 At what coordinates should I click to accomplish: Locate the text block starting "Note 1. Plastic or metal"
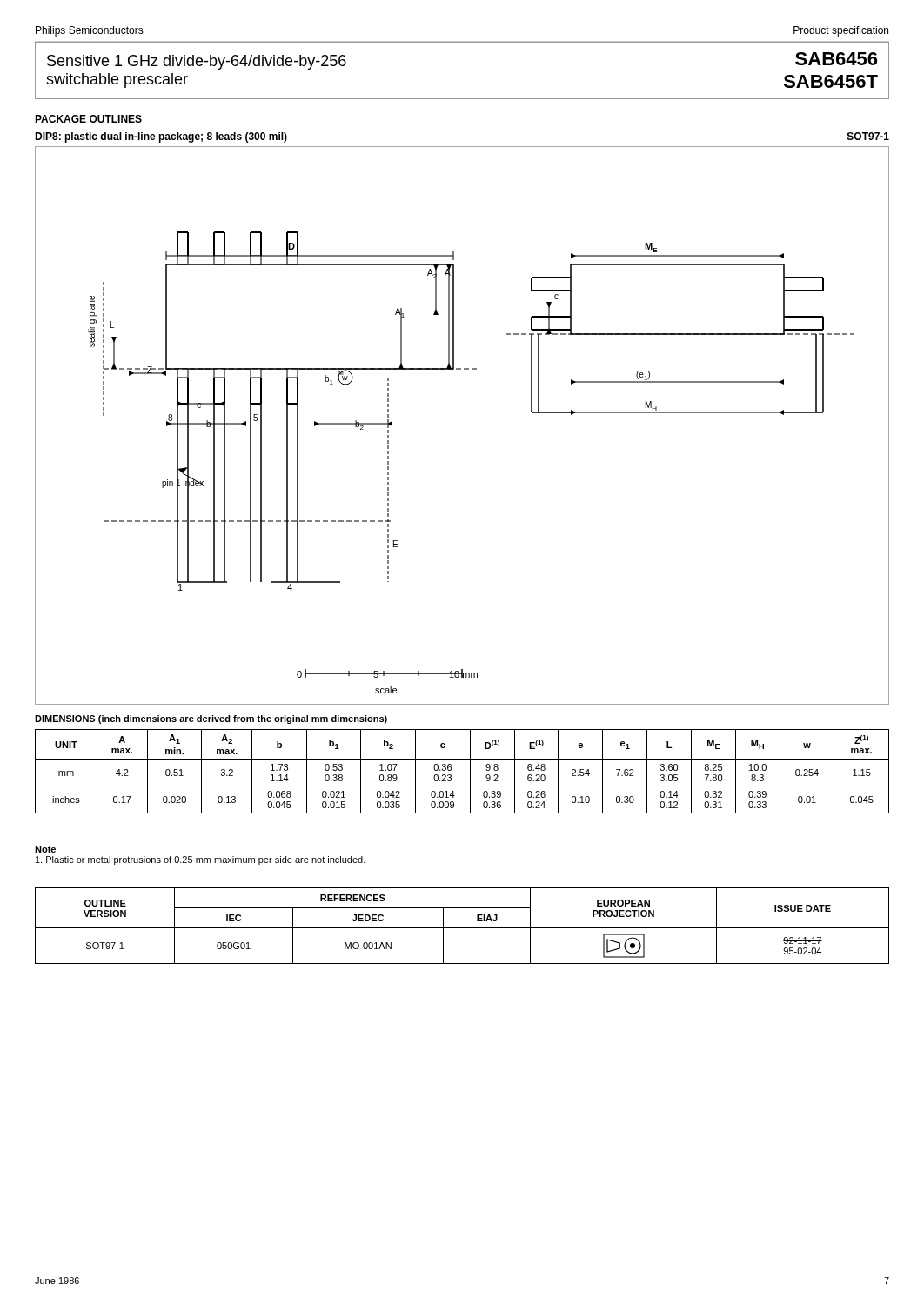[x=200, y=854]
